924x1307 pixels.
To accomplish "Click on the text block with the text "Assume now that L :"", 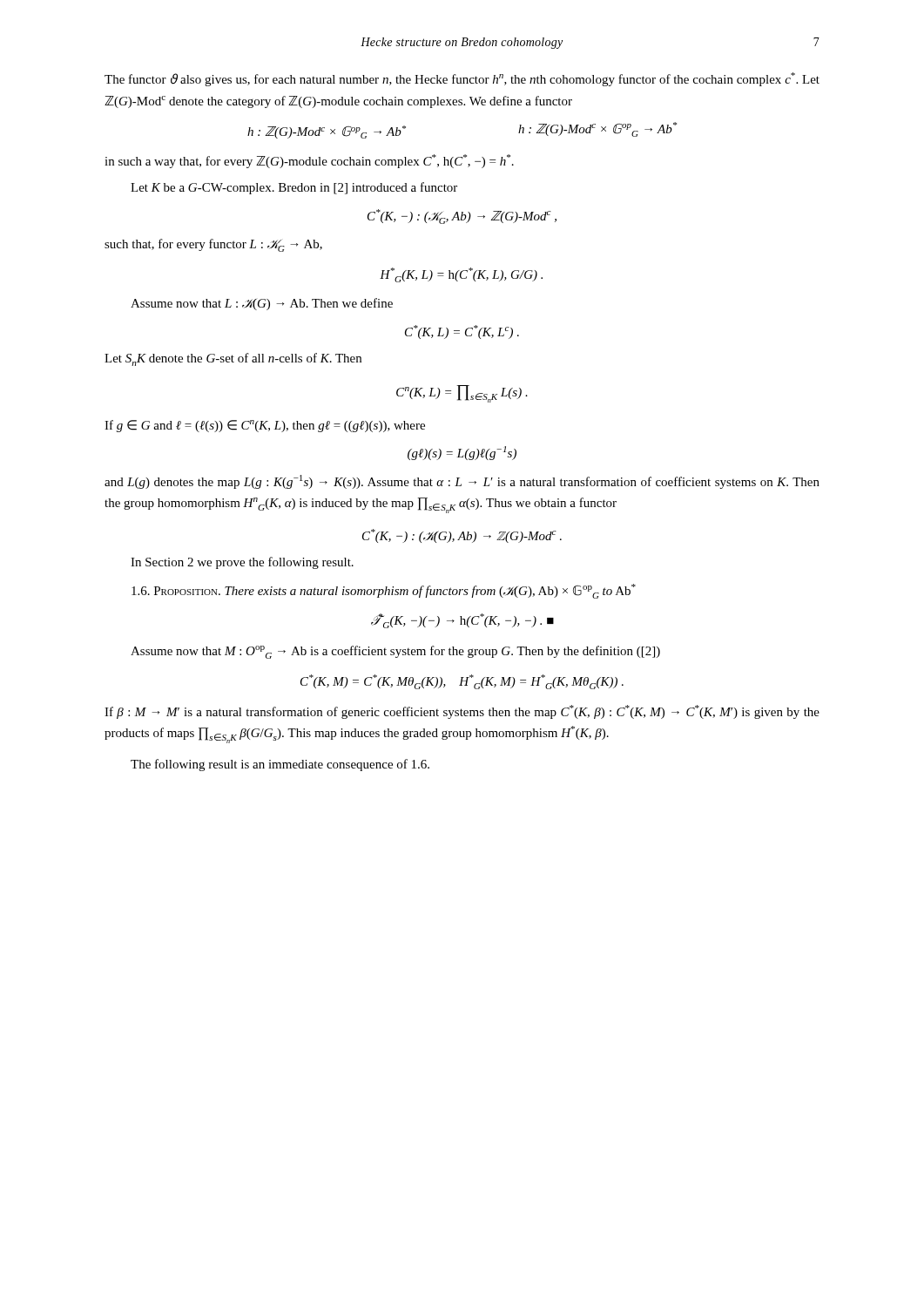I will point(262,304).
